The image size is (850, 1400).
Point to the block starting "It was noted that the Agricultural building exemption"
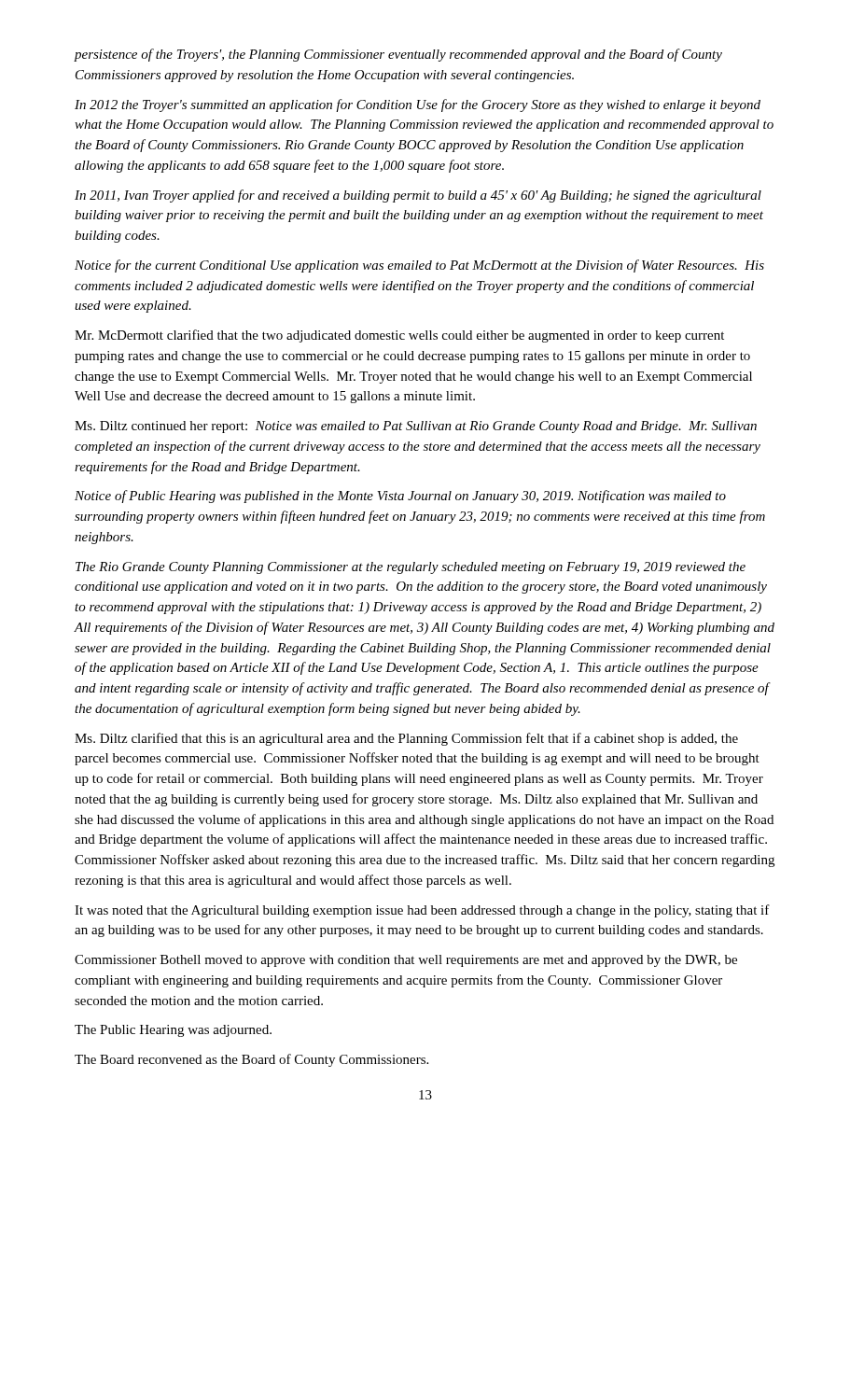425,920
